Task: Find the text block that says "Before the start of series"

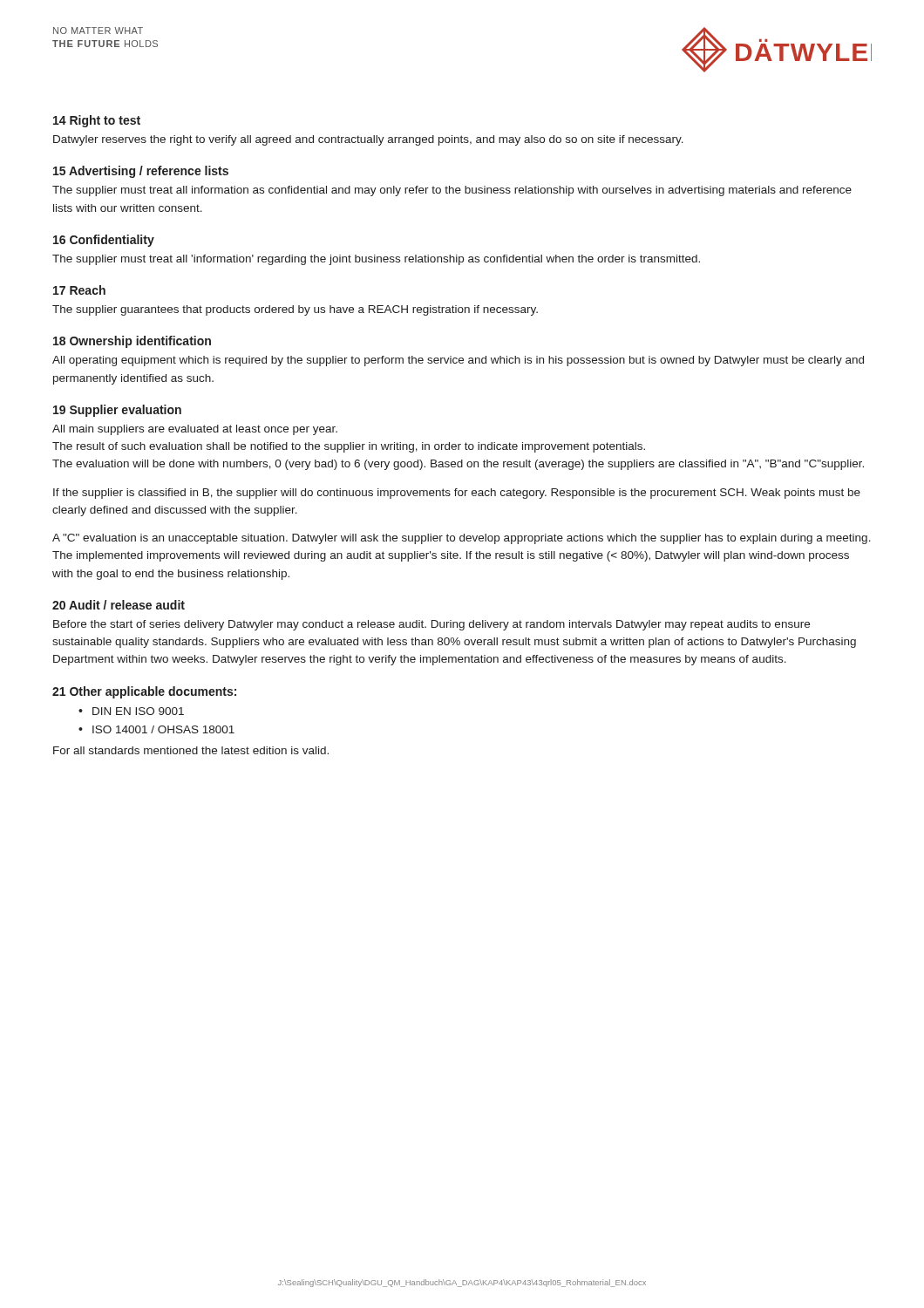Action: click(454, 641)
